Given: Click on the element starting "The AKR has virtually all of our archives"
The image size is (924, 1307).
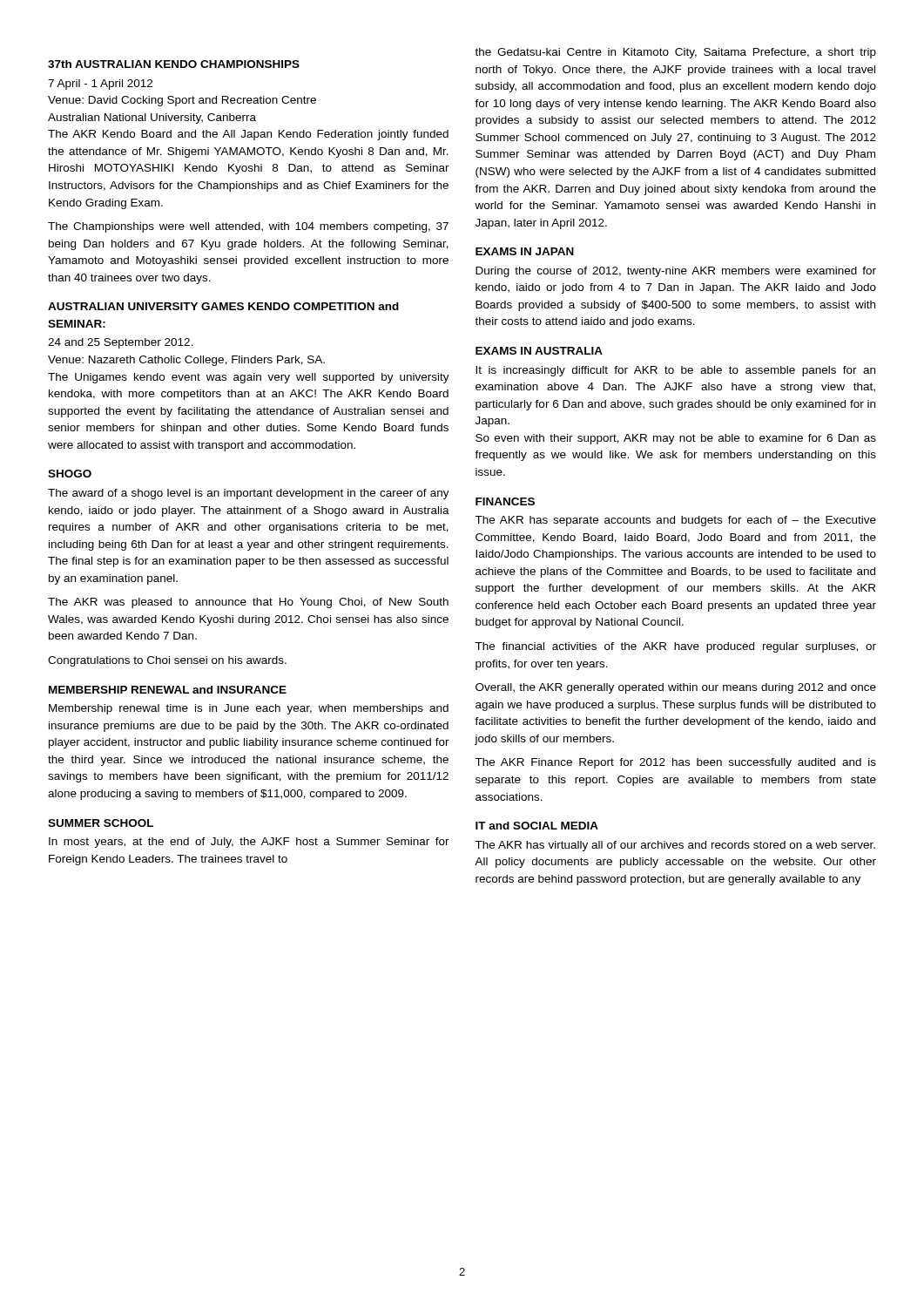Looking at the screenshot, I should 676,862.
